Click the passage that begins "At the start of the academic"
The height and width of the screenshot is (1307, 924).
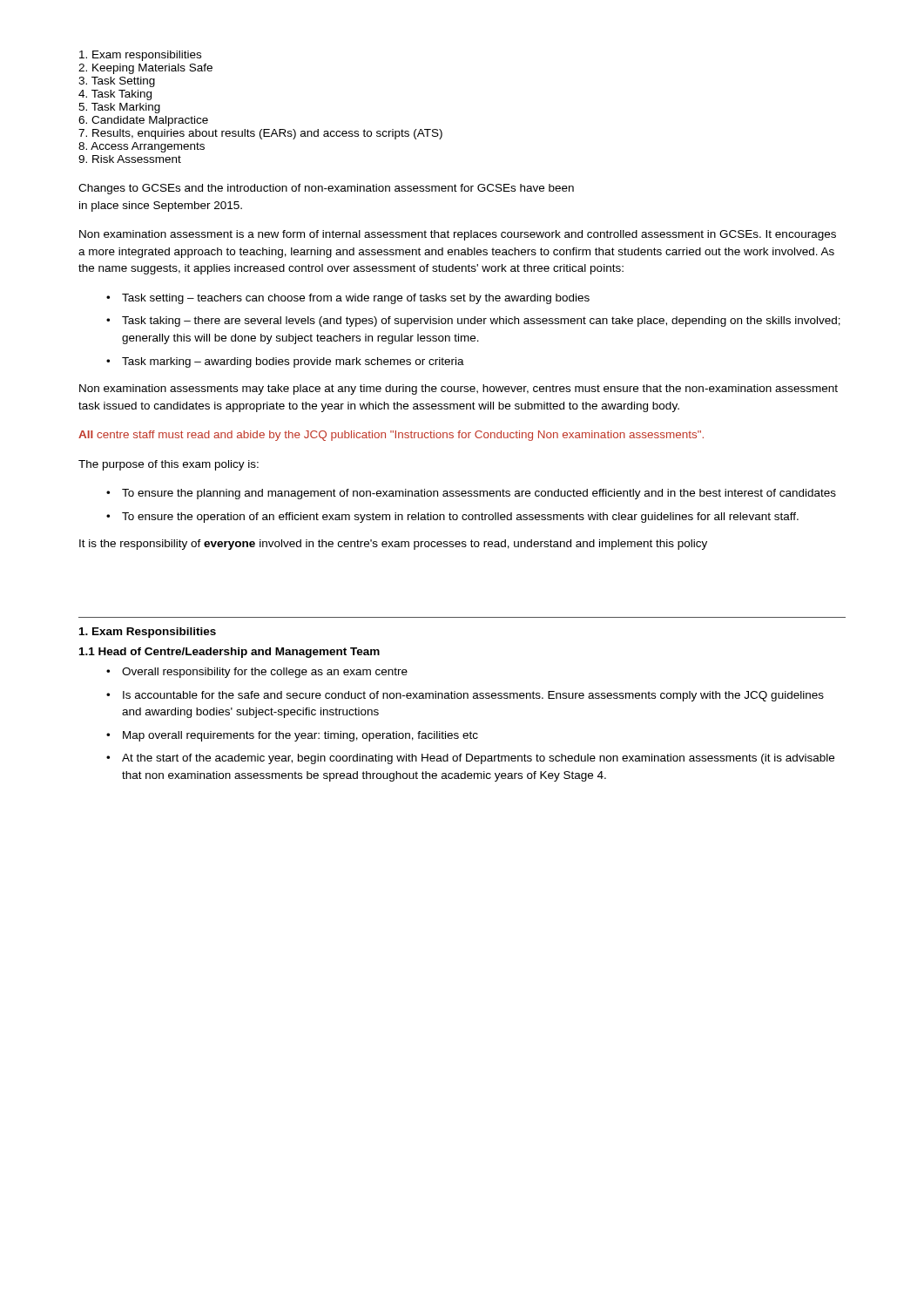(x=478, y=766)
